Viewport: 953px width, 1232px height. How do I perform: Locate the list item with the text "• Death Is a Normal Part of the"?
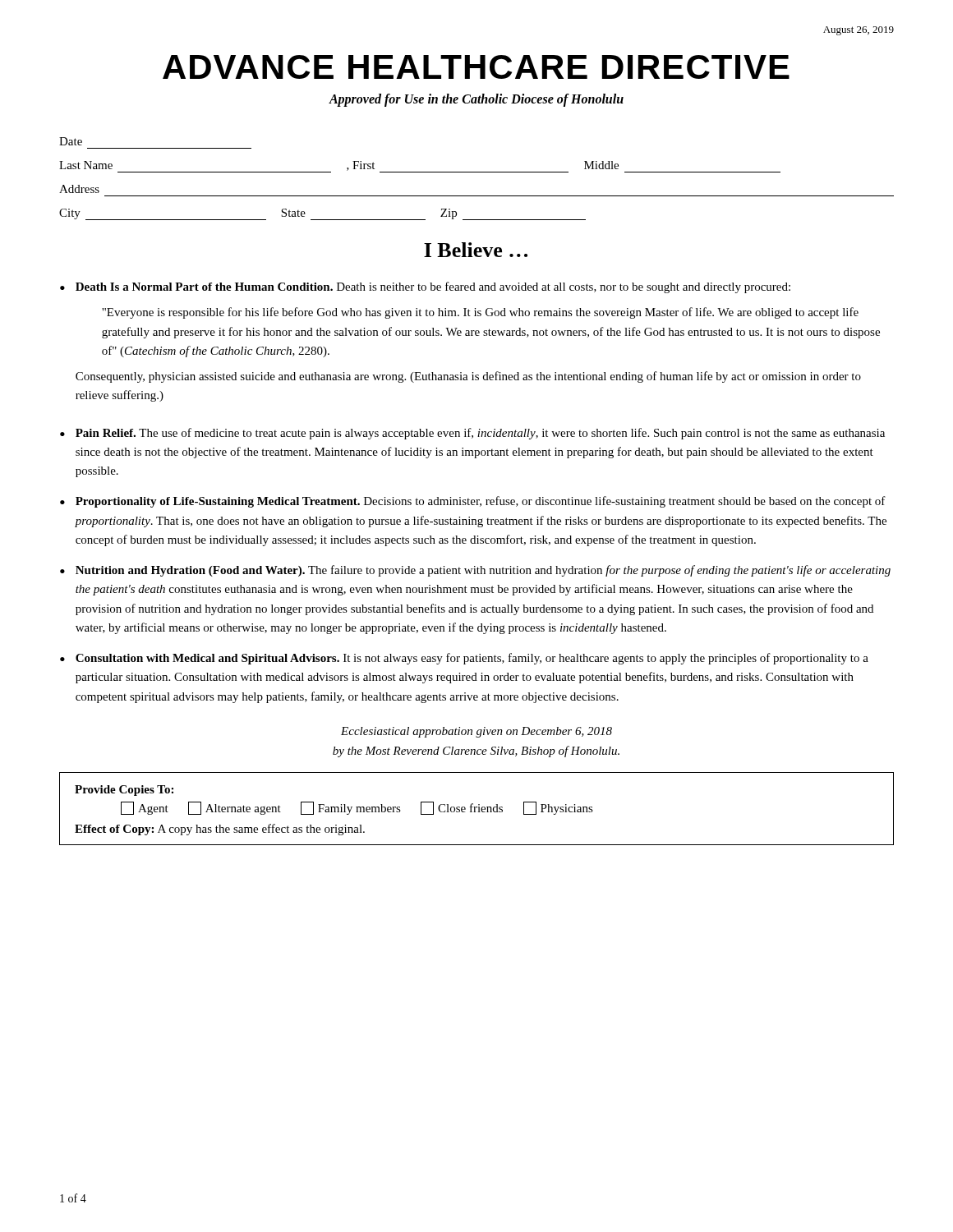pyautogui.click(x=476, y=345)
